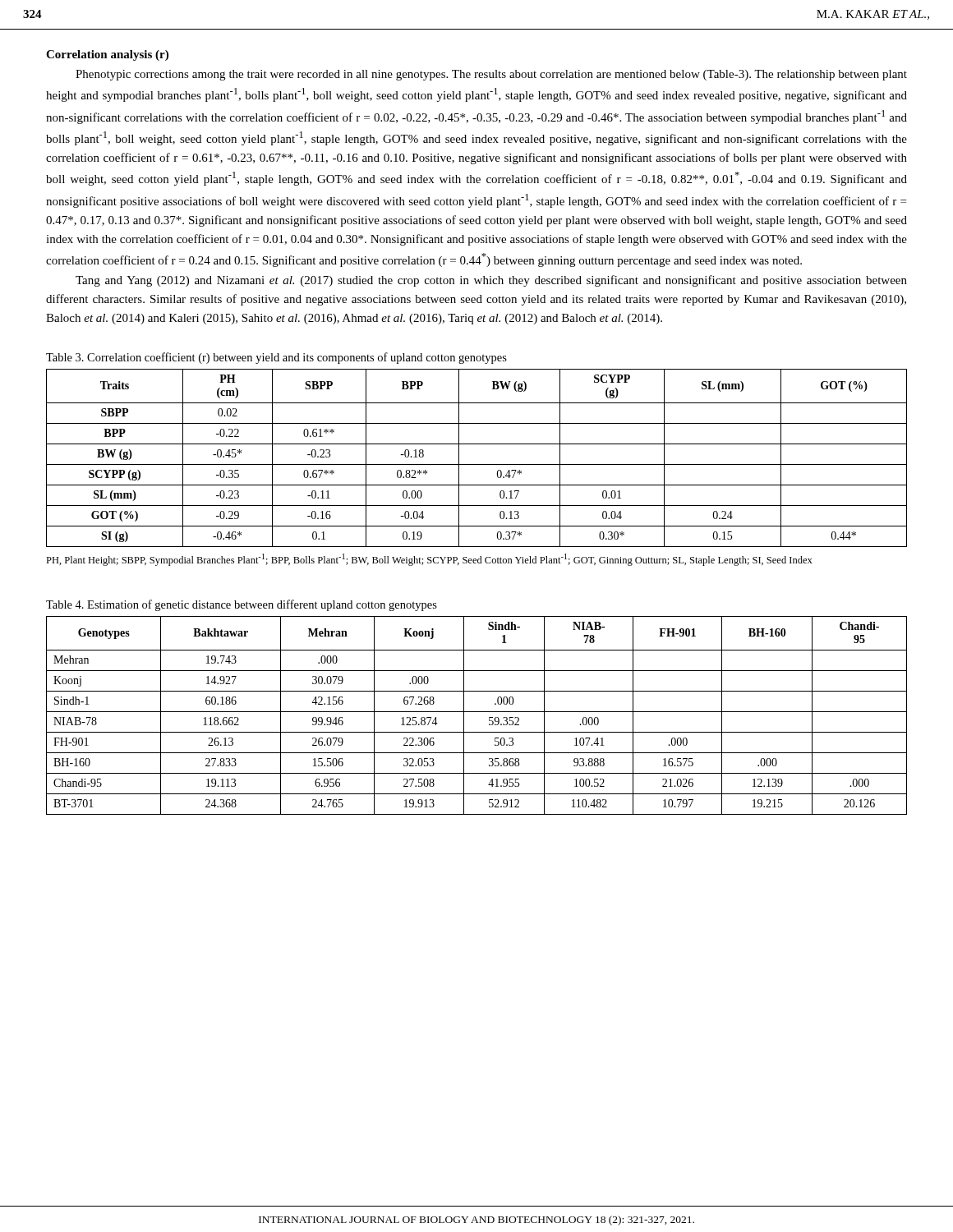953x1232 pixels.
Task: Point to the passage starting "Phenotypic corrections among"
Action: click(476, 168)
